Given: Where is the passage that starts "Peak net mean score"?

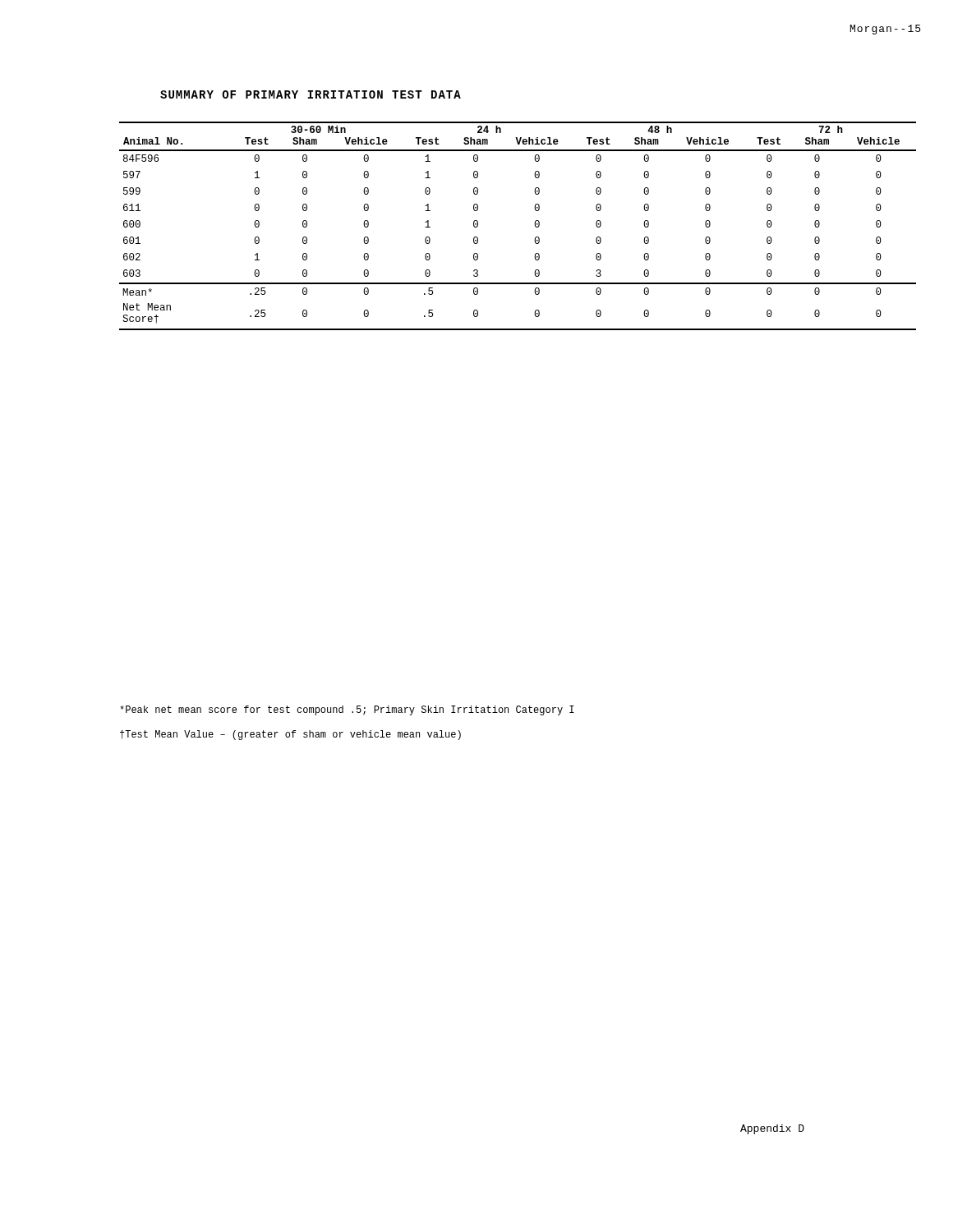Looking at the screenshot, I should (x=347, y=710).
